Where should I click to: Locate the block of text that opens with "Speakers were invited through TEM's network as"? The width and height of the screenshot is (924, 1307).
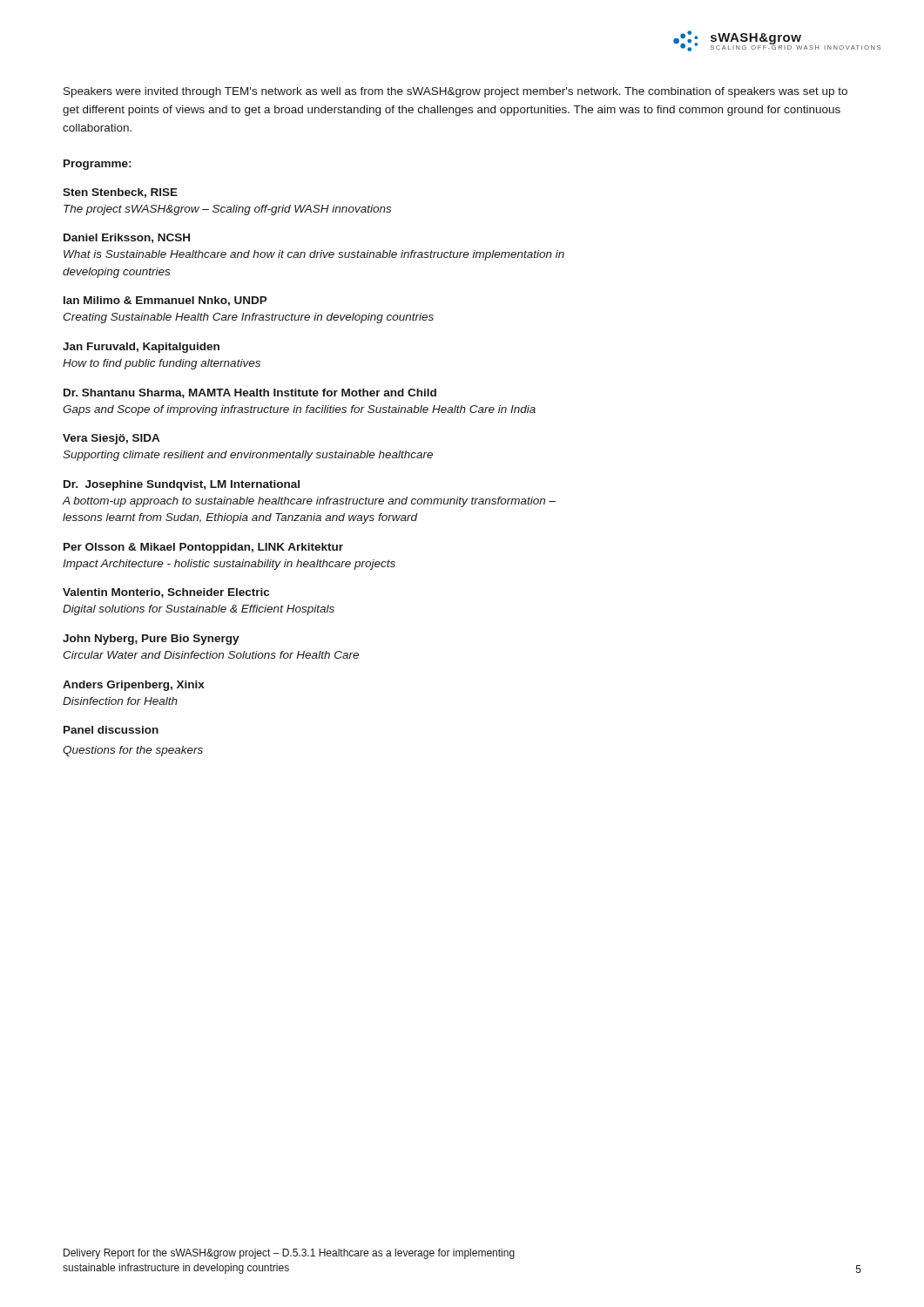[x=455, y=109]
